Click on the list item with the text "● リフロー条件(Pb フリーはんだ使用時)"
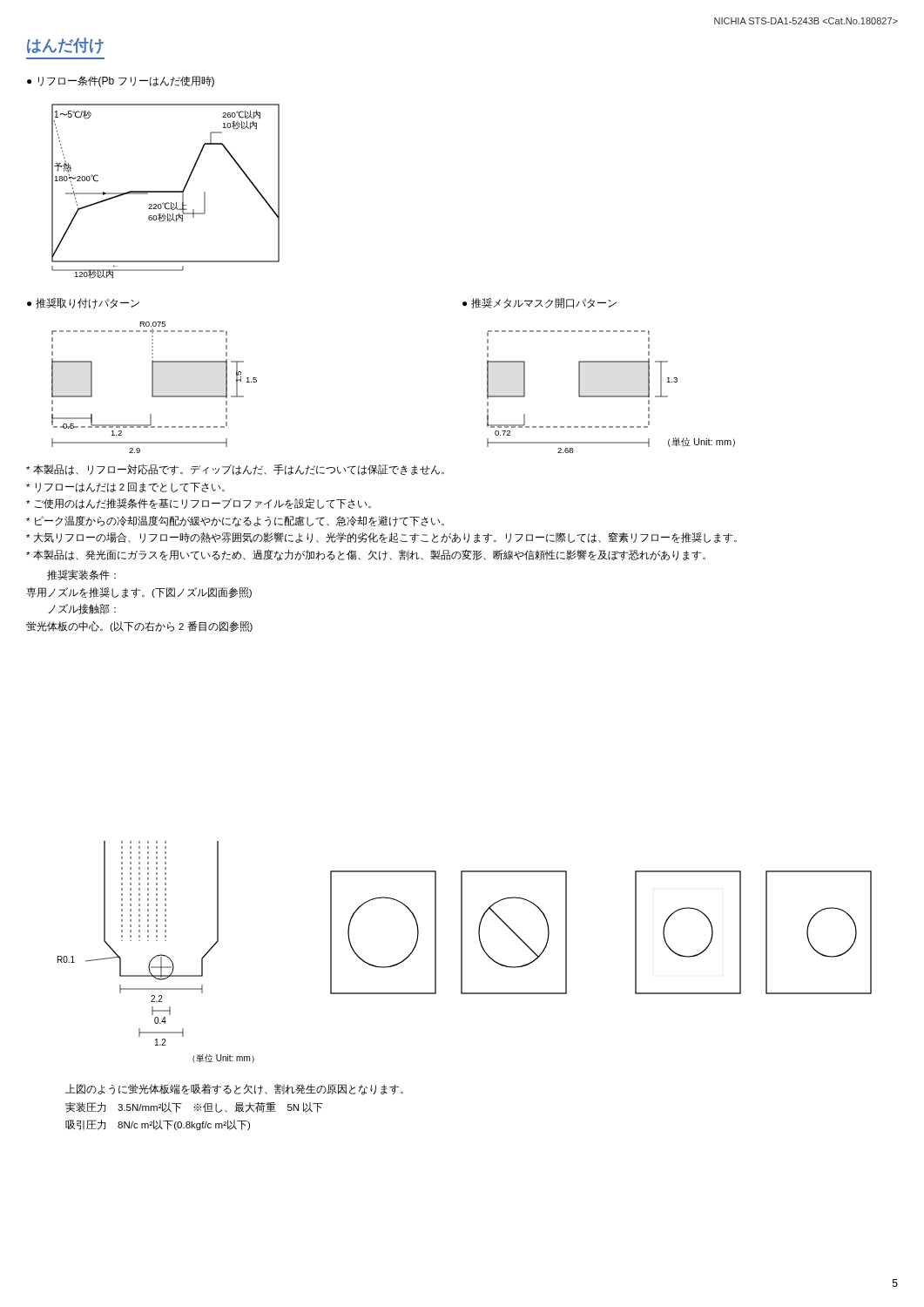Image resolution: width=924 pixels, height=1307 pixels. (x=120, y=81)
